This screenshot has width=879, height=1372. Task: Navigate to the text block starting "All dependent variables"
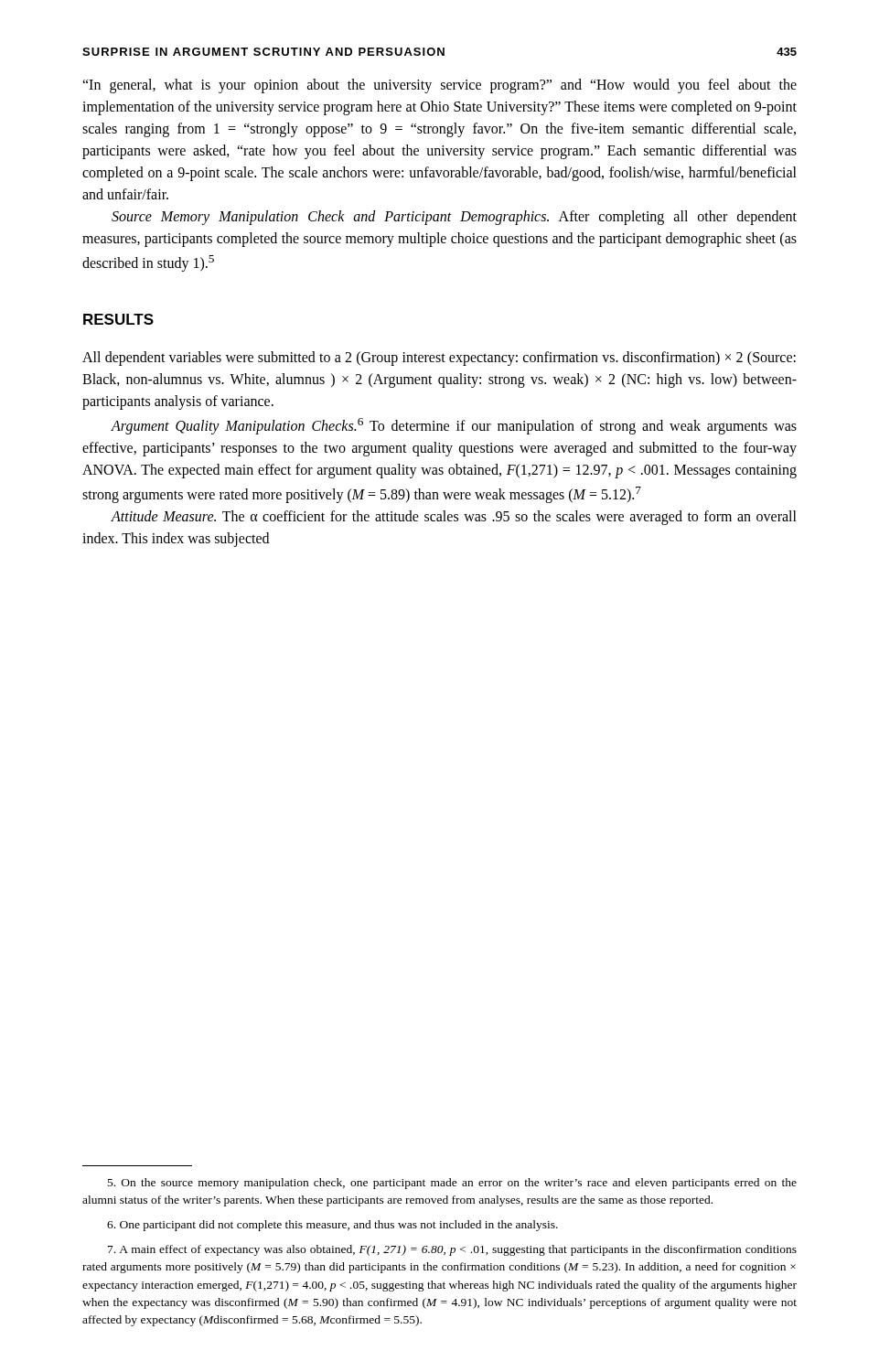(440, 379)
